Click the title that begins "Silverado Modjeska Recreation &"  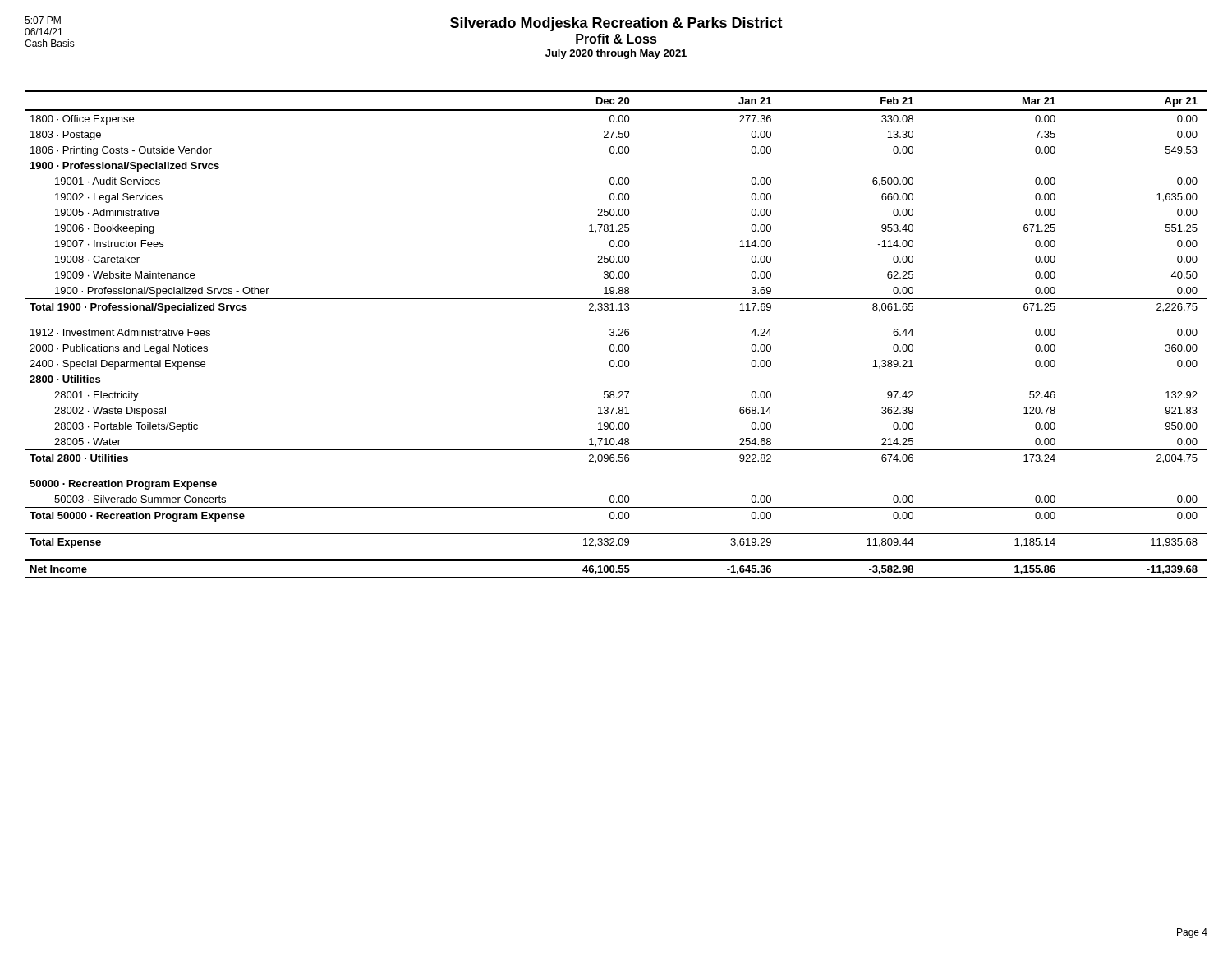616,37
